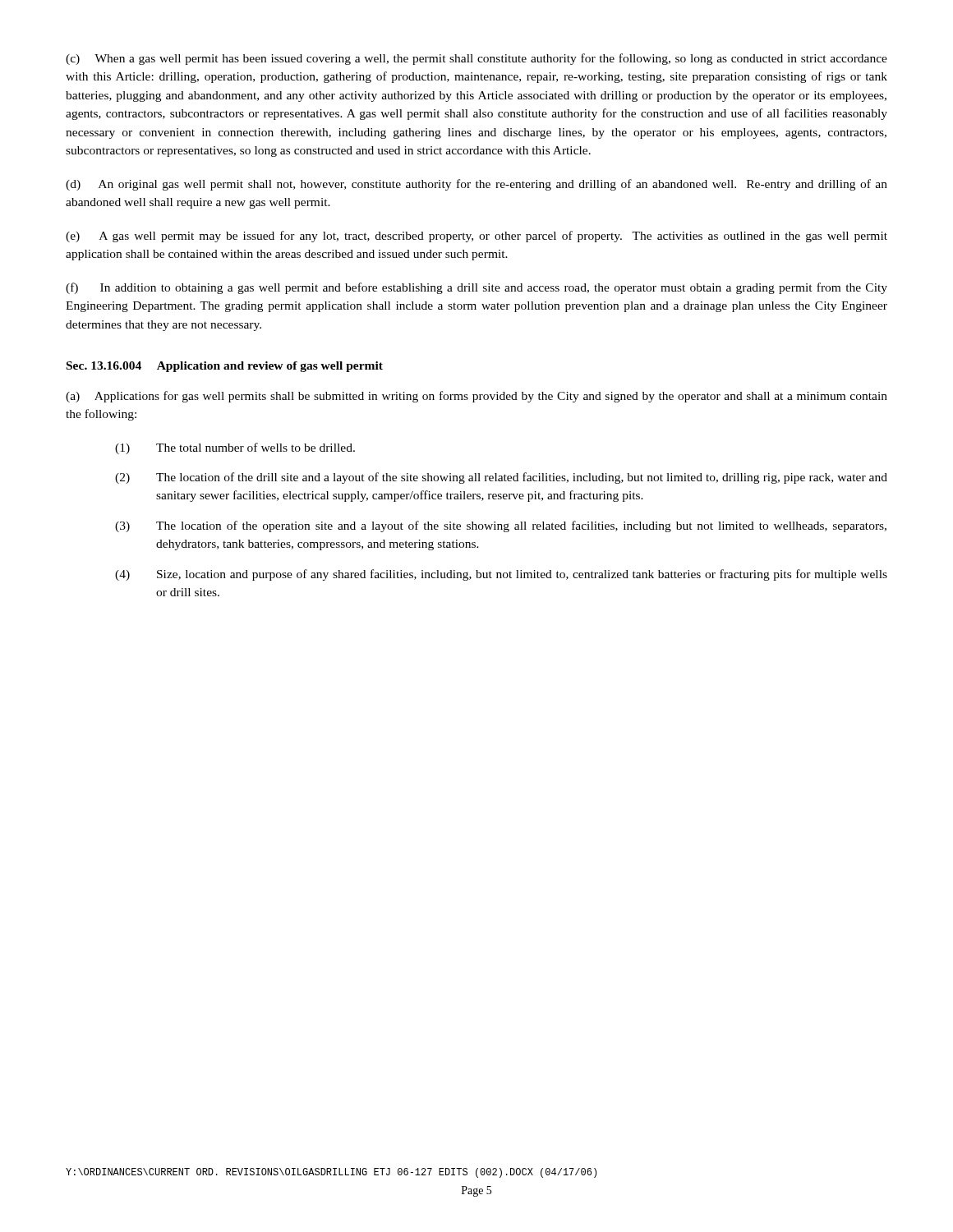Image resolution: width=953 pixels, height=1232 pixels.
Task: Click the passage that begins "(1) The total number of wells to"
Action: (x=235, y=448)
